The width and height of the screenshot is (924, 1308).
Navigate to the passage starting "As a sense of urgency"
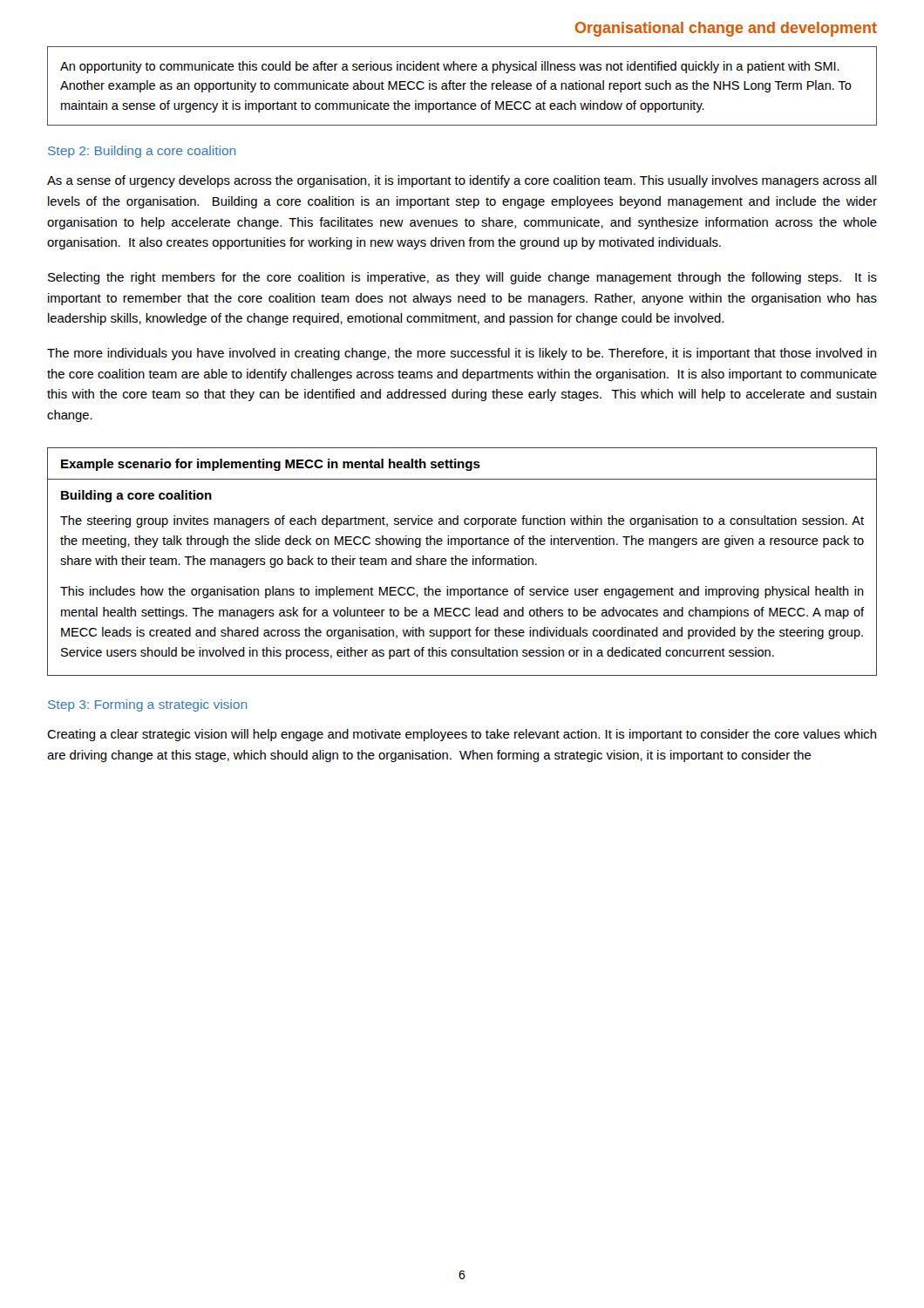coord(462,212)
